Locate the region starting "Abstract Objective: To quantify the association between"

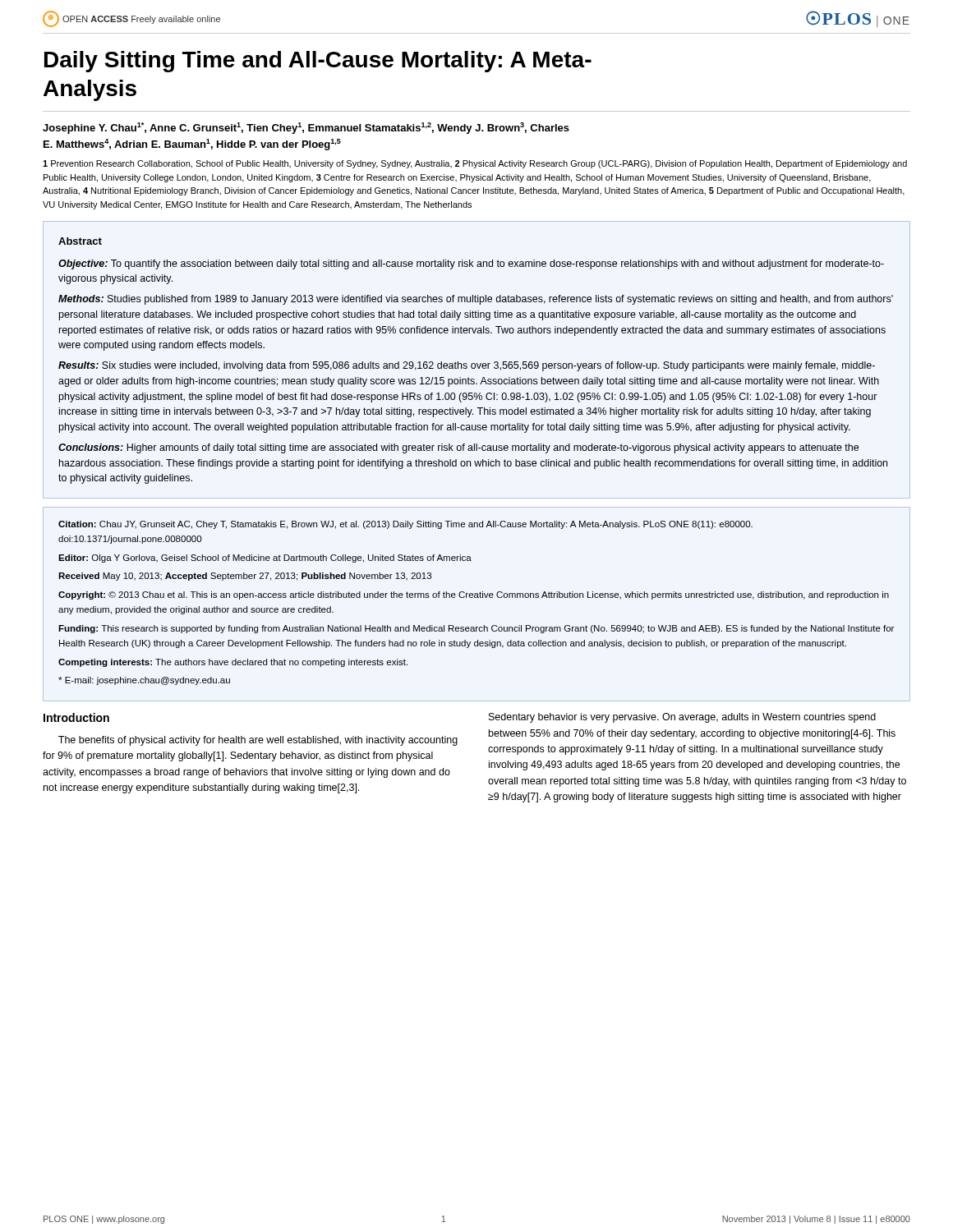tap(476, 360)
